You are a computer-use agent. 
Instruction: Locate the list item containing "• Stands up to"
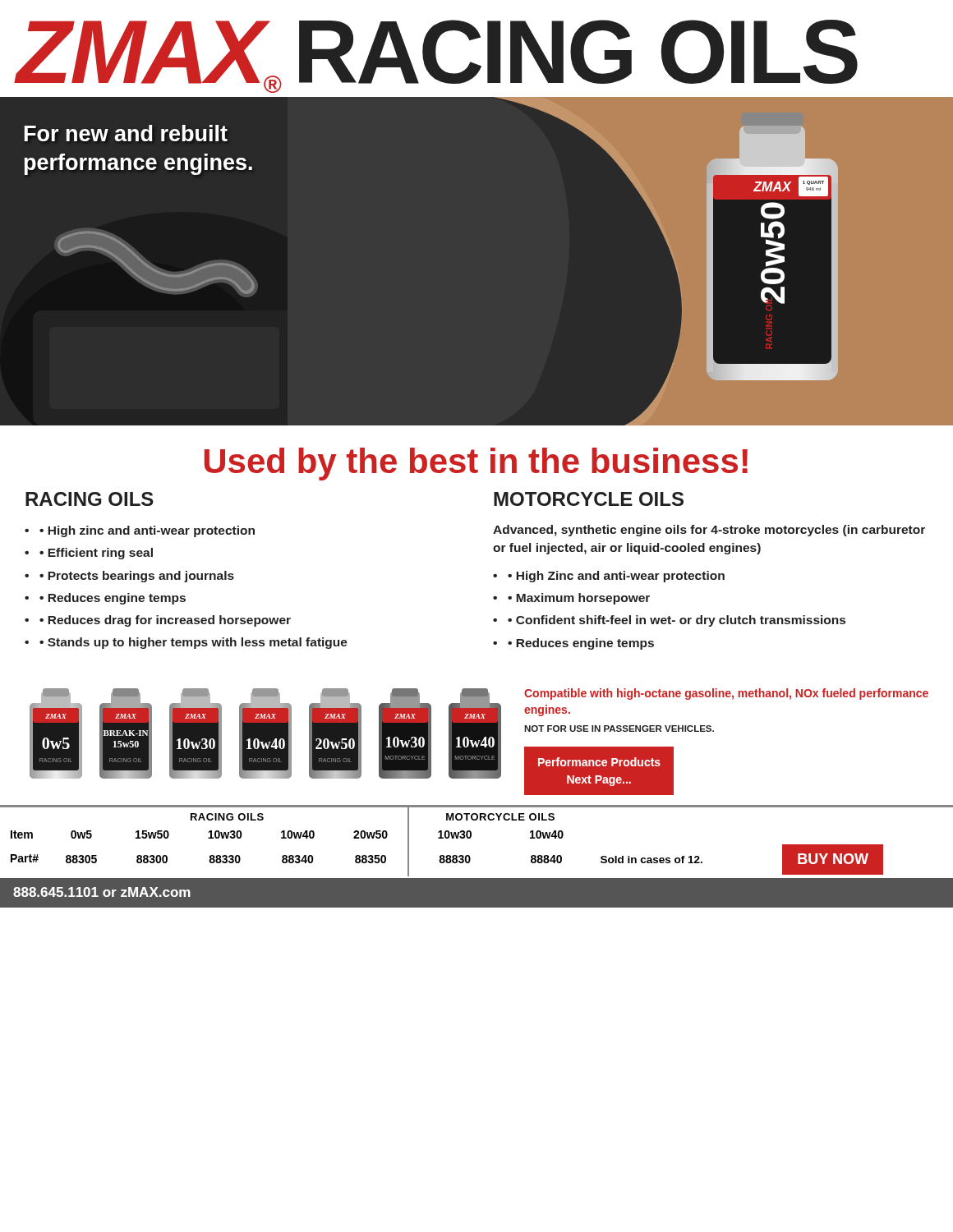[193, 642]
